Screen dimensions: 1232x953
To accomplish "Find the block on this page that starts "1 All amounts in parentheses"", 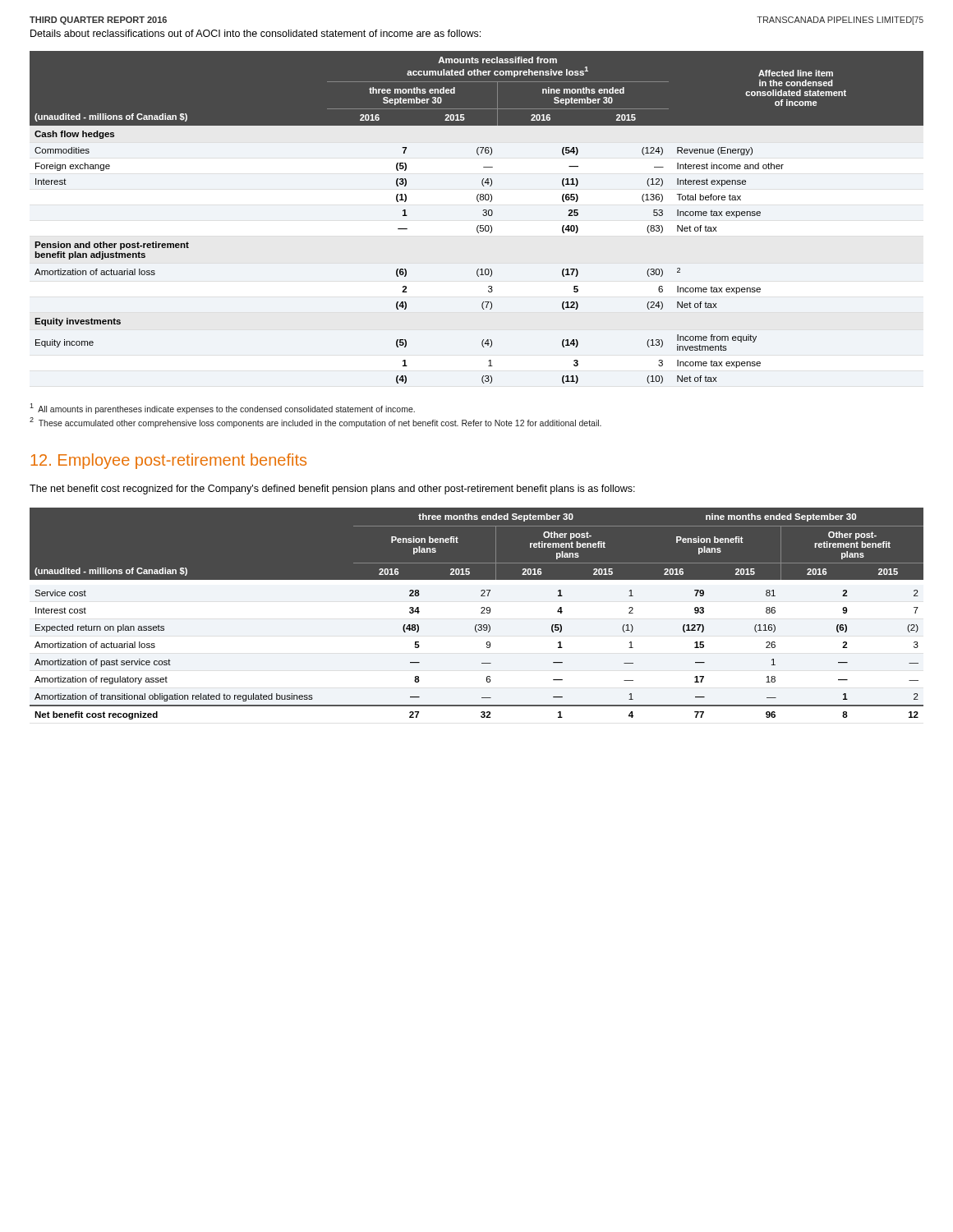I will tap(222, 407).
